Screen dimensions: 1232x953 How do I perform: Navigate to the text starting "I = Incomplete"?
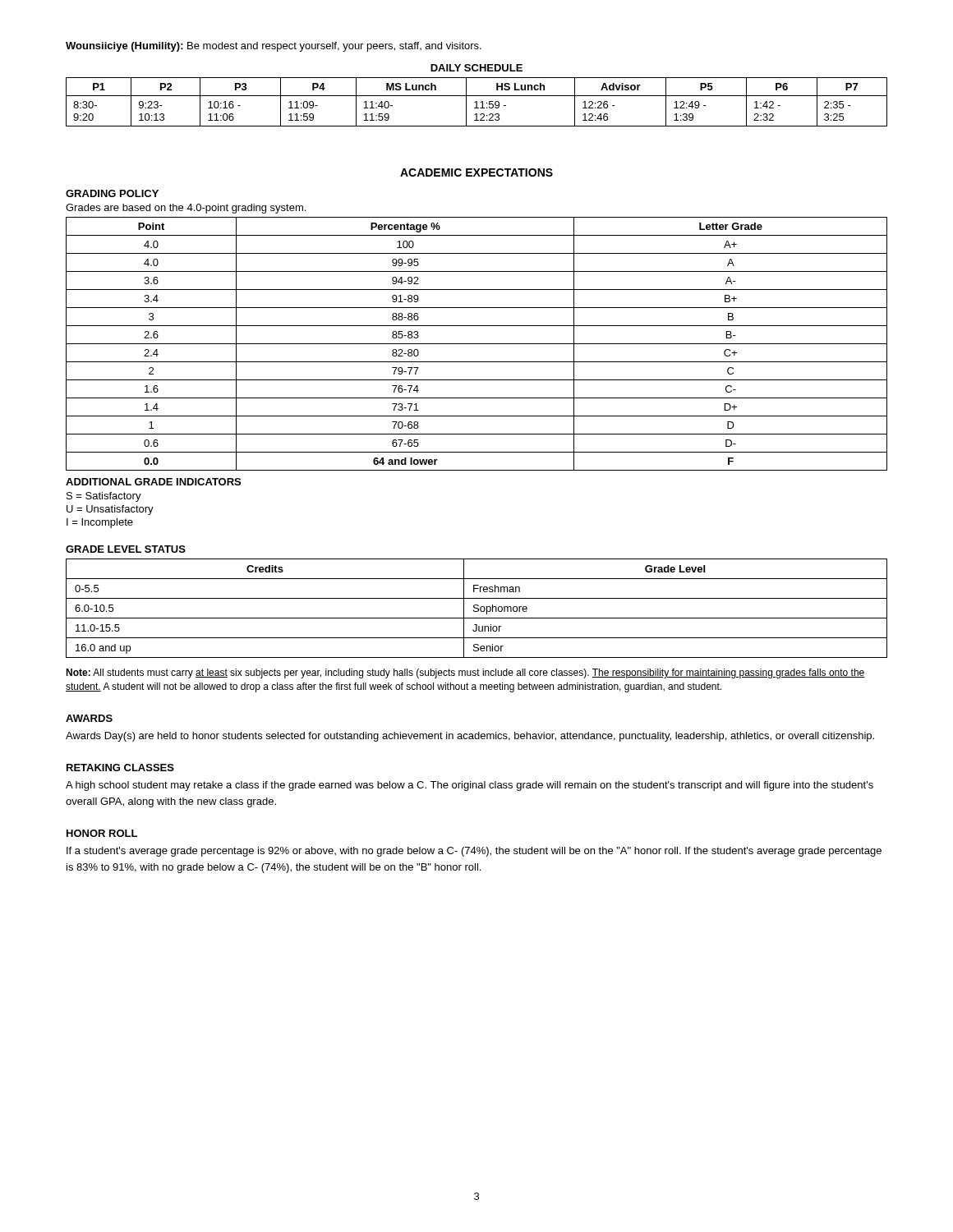pos(99,522)
